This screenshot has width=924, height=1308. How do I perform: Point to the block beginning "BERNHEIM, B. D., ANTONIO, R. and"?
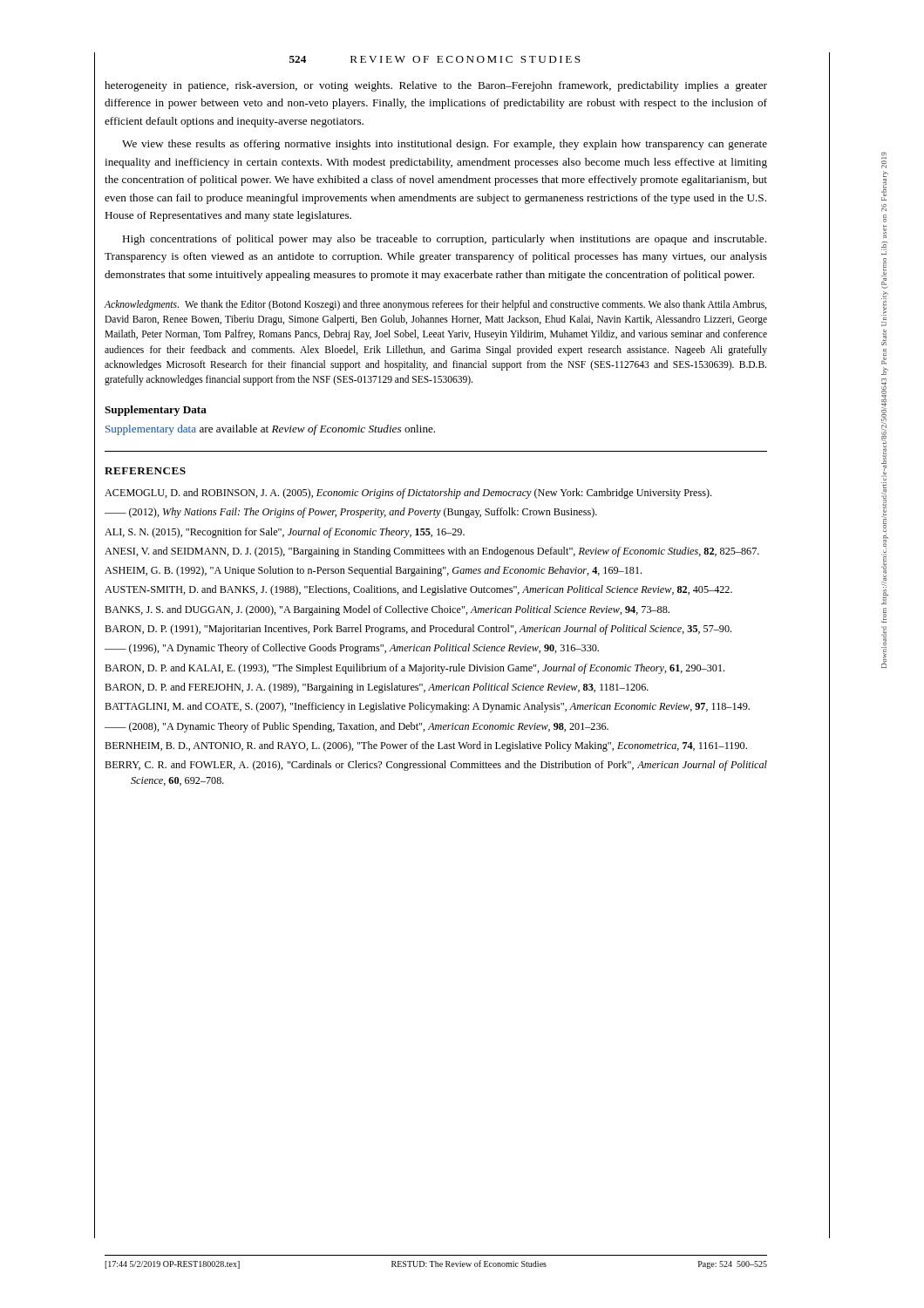[x=426, y=745]
